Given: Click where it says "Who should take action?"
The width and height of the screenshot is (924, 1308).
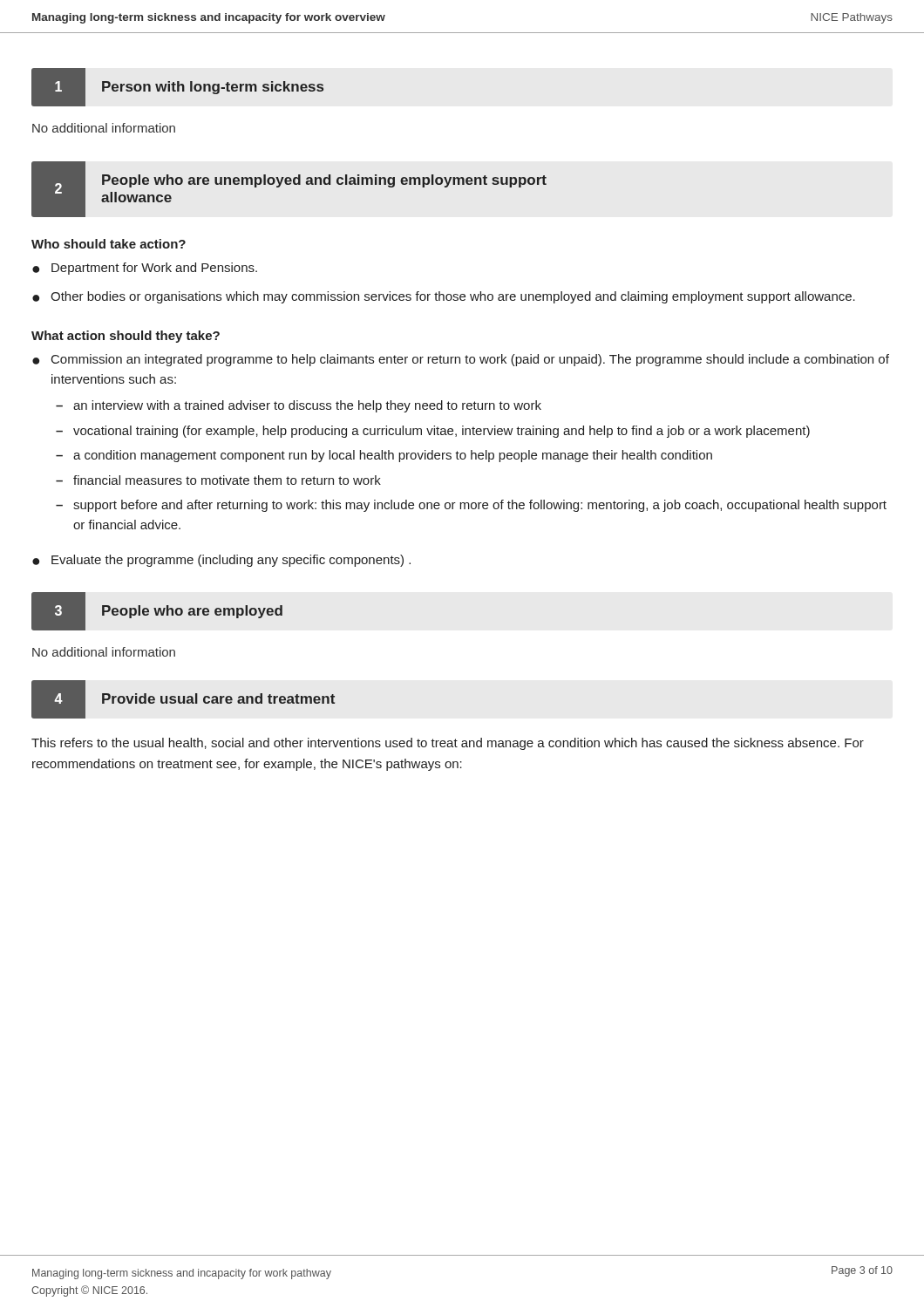Looking at the screenshot, I should pyautogui.click(x=109, y=244).
